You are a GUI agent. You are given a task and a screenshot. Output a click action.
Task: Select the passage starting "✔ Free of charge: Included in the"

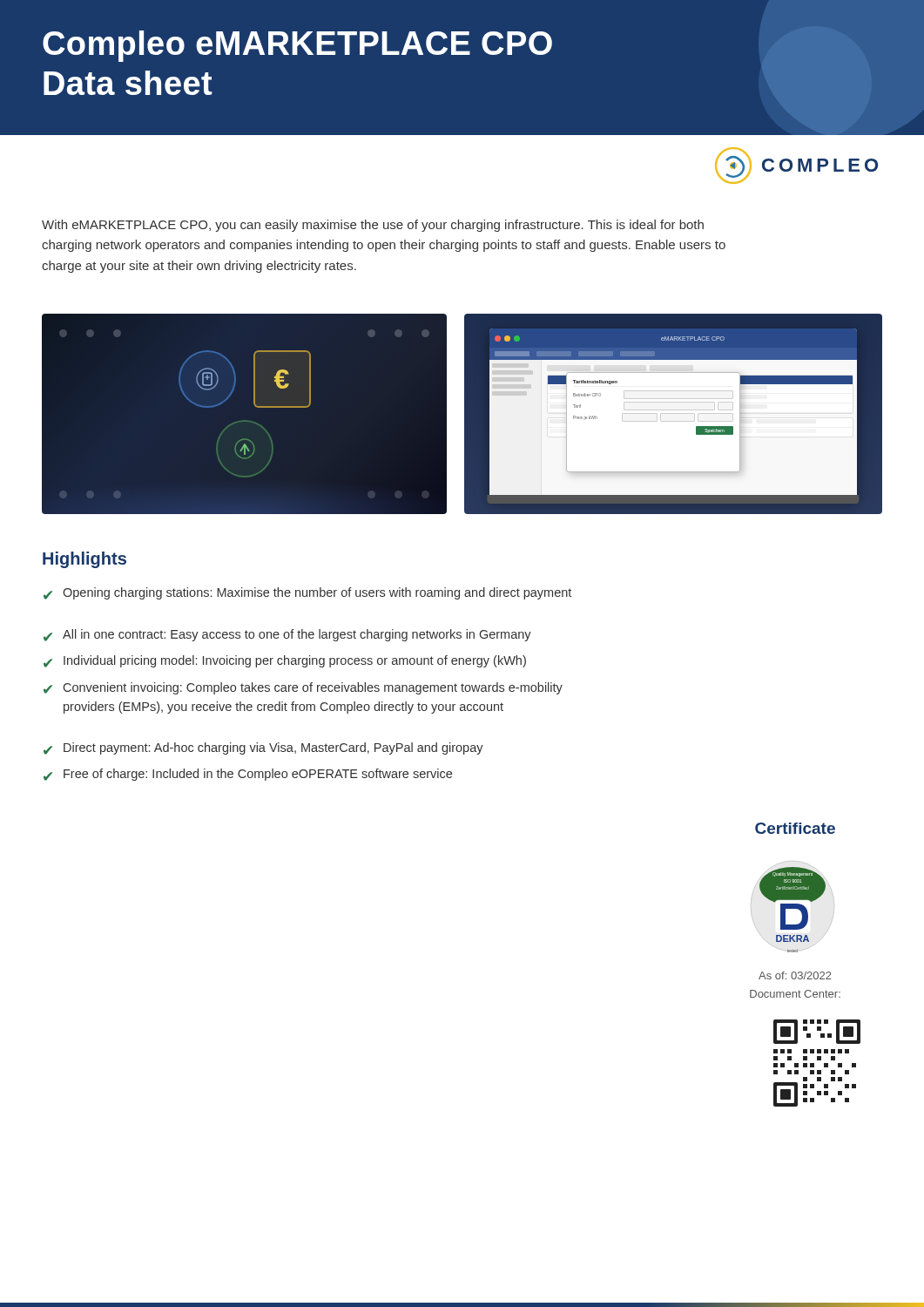tap(247, 777)
